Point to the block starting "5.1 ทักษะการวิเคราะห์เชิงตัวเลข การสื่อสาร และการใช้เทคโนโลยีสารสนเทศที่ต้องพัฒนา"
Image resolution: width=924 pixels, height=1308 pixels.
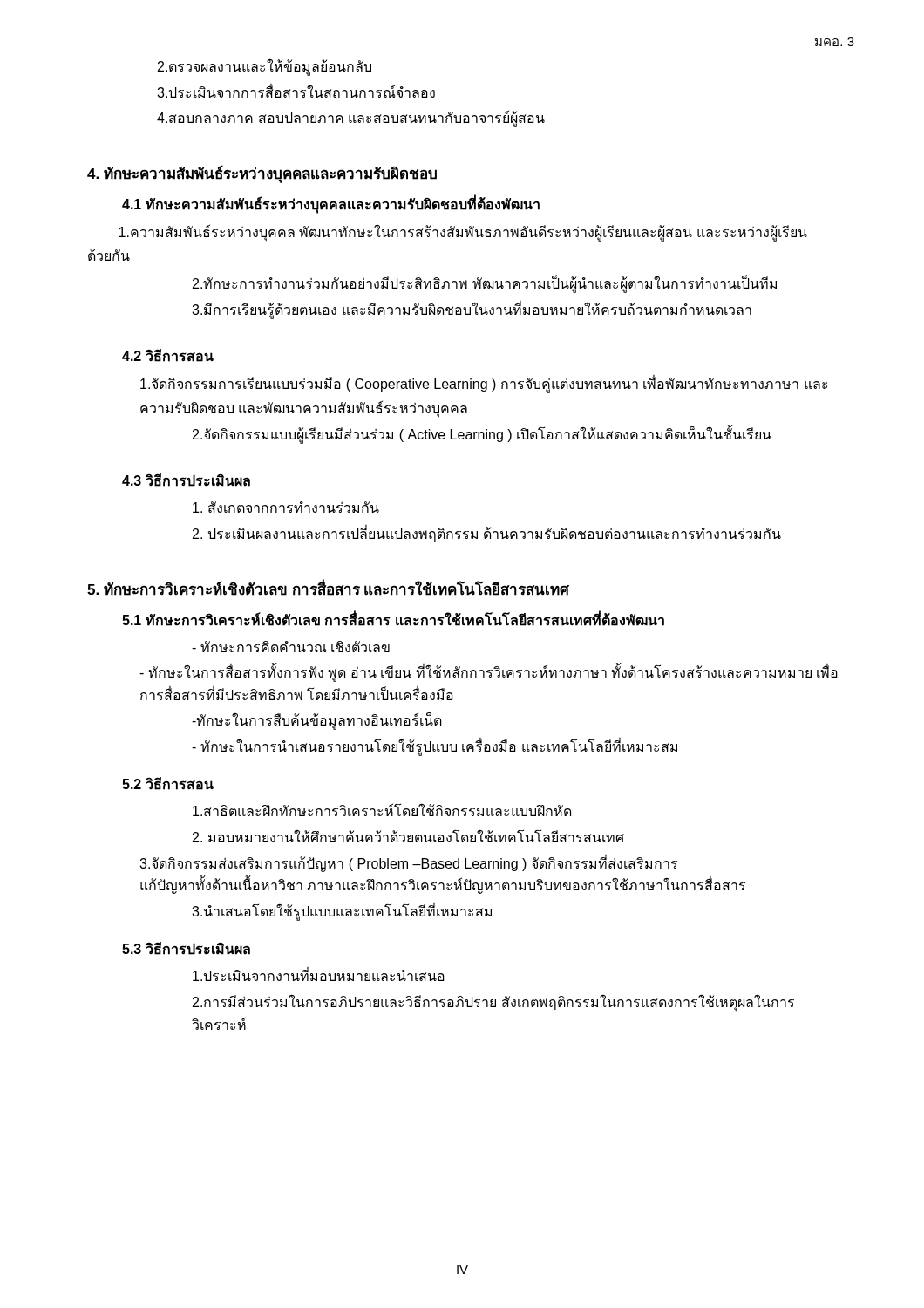point(393,620)
